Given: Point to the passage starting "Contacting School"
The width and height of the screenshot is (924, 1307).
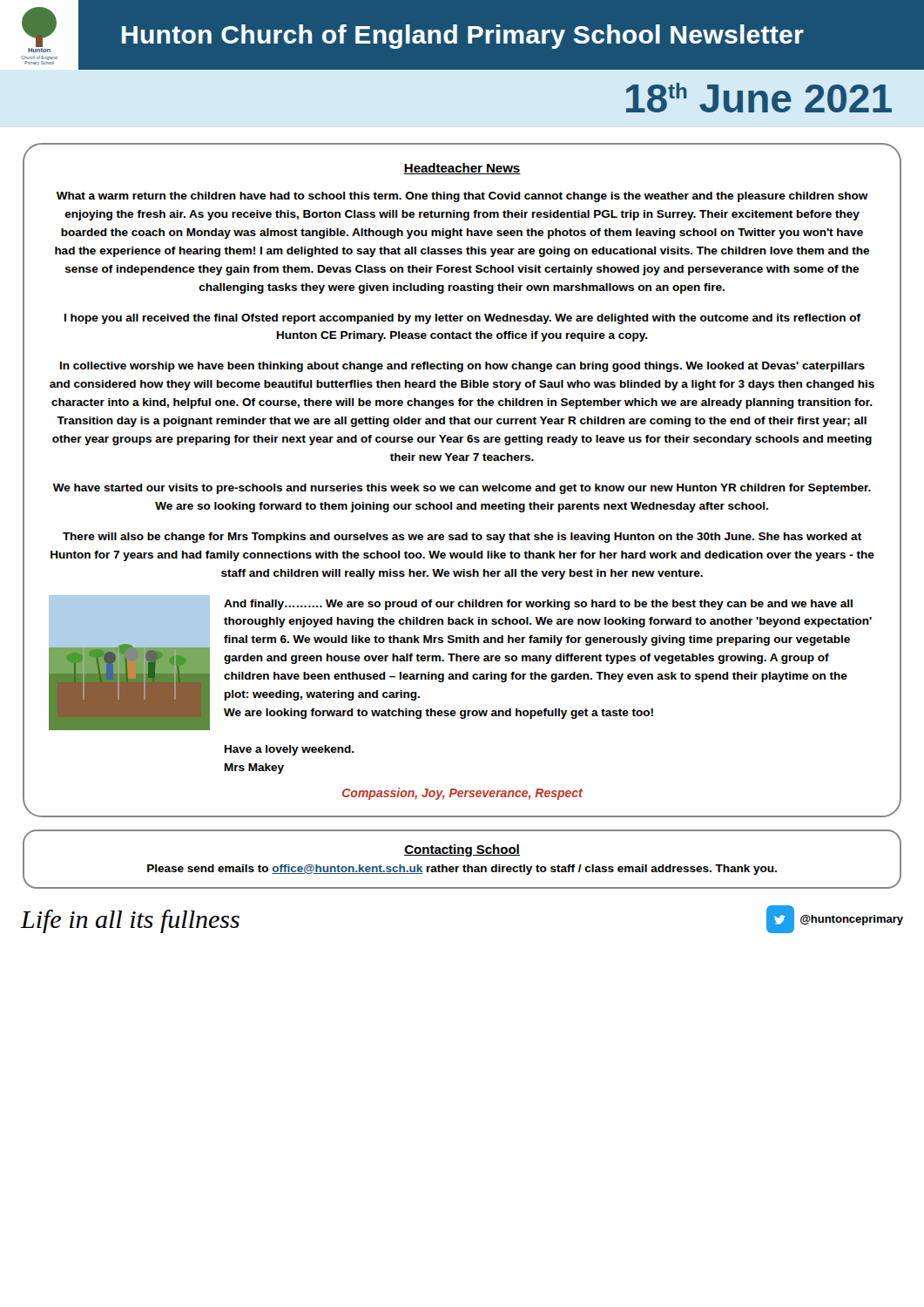Looking at the screenshot, I should point(462,849).
